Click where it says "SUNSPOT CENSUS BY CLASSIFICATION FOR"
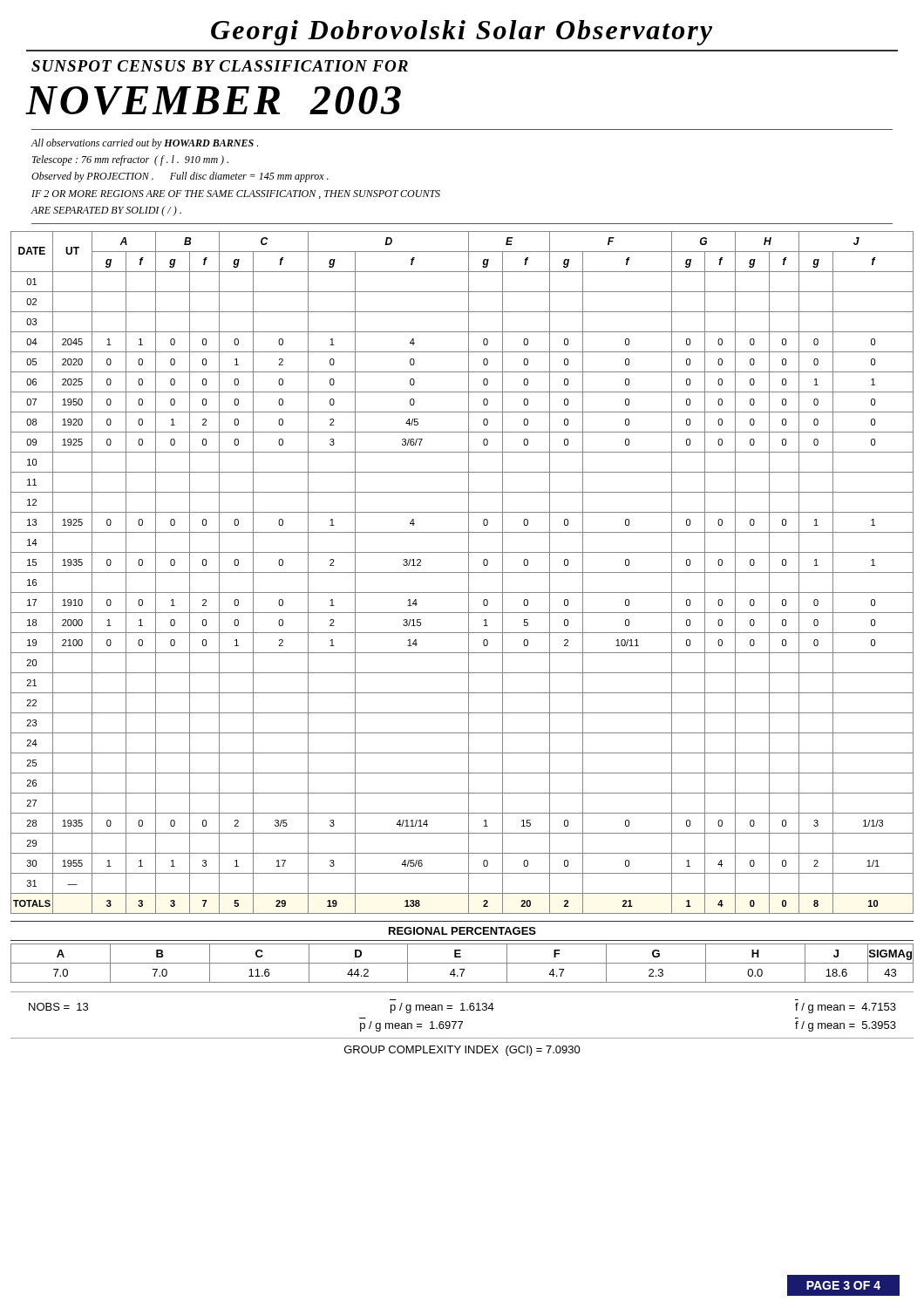924x1308 pixels. point(220,66)
